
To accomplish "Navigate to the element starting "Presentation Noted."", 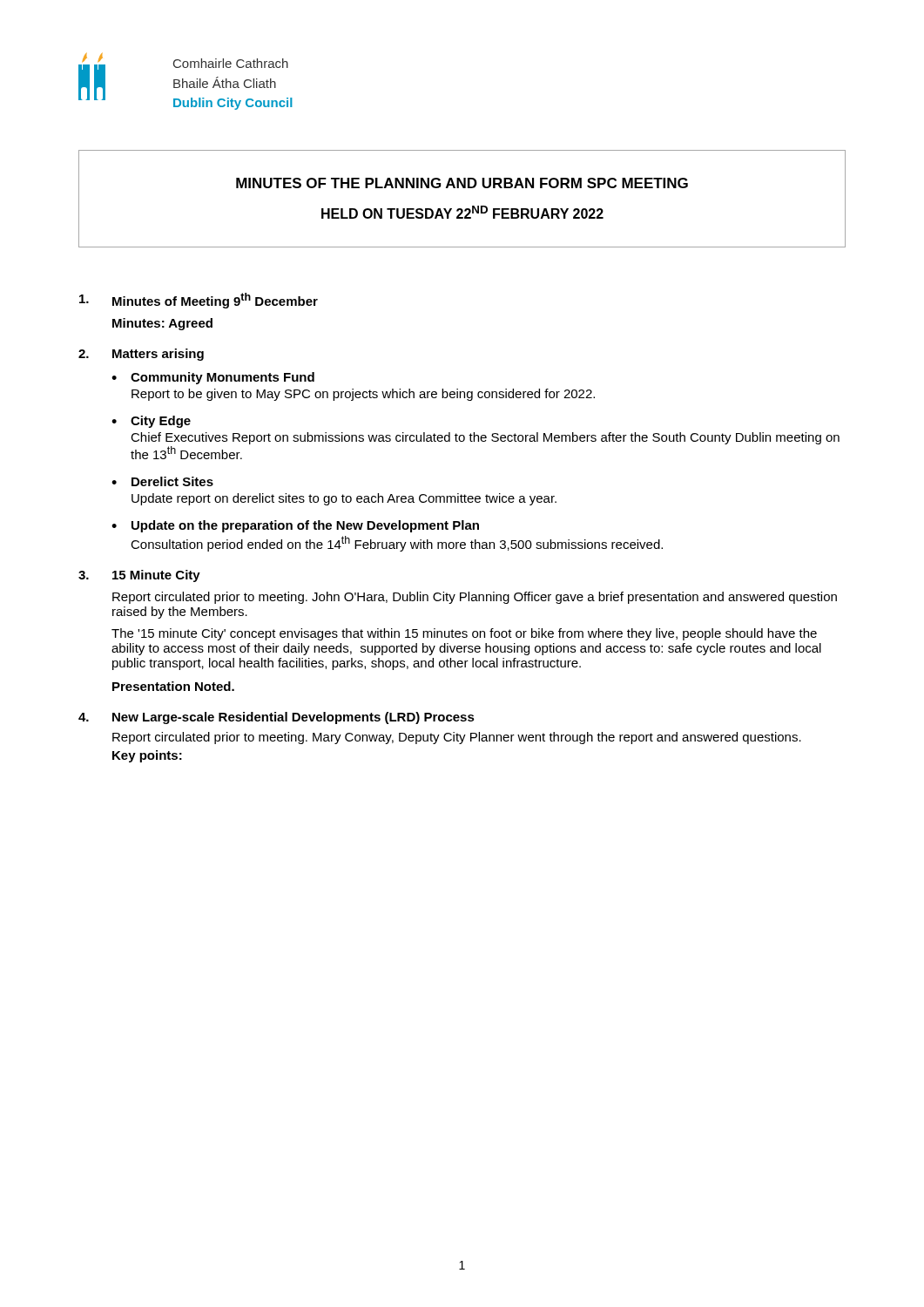I will tap(173, 686).
